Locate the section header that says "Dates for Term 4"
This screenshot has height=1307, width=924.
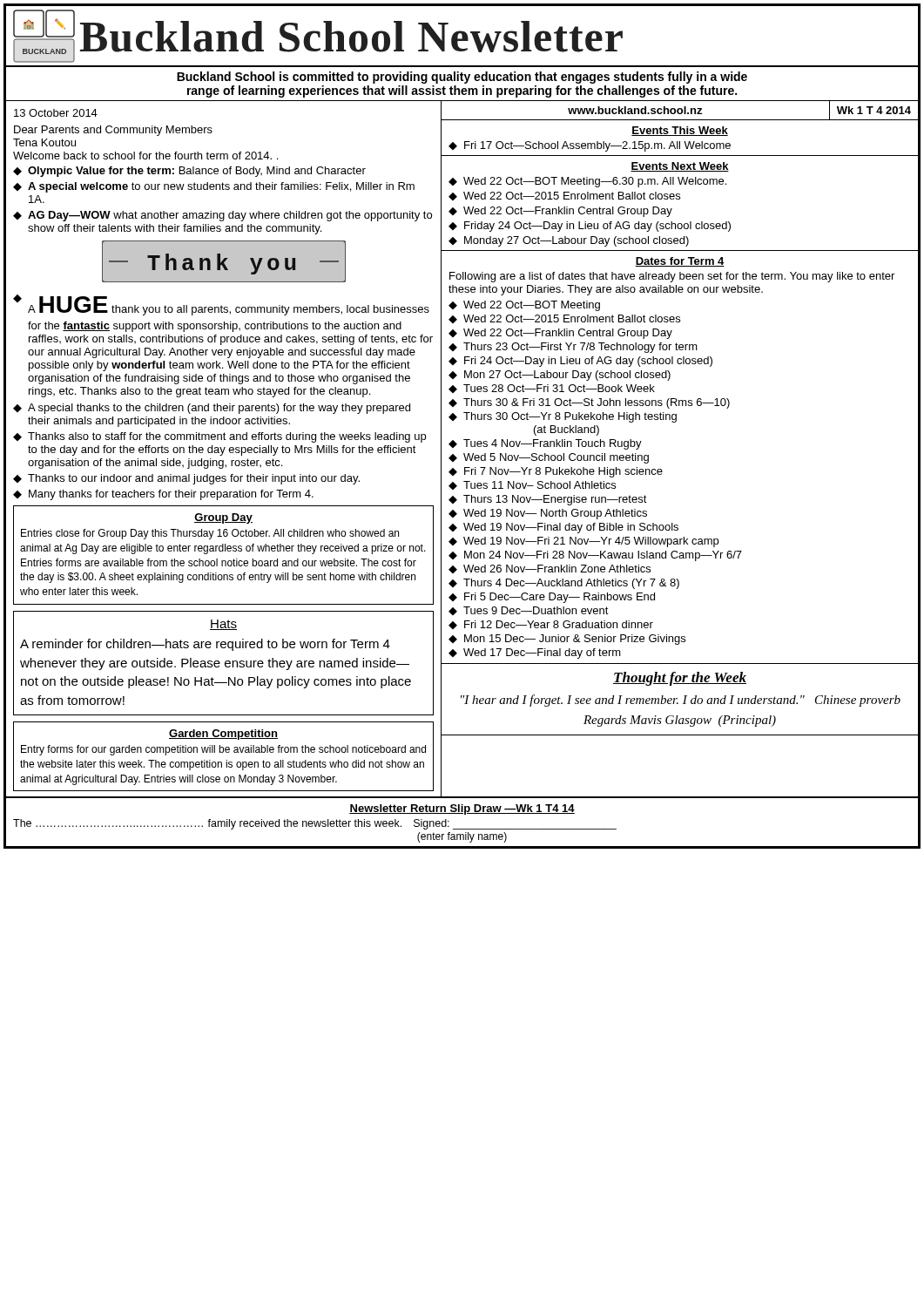[680, 261]
